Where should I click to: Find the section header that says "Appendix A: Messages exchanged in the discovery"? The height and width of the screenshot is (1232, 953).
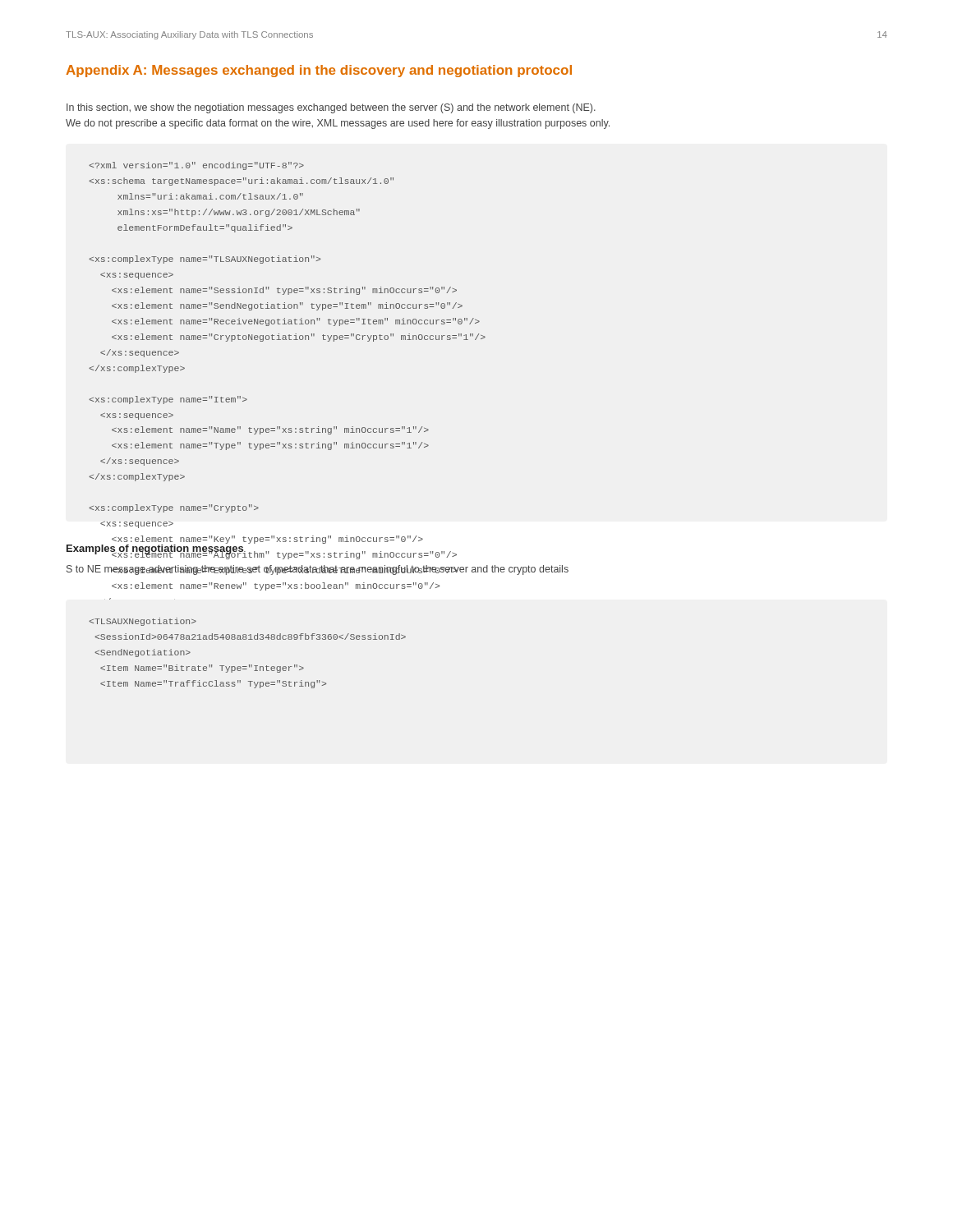[x=476, y=71]
